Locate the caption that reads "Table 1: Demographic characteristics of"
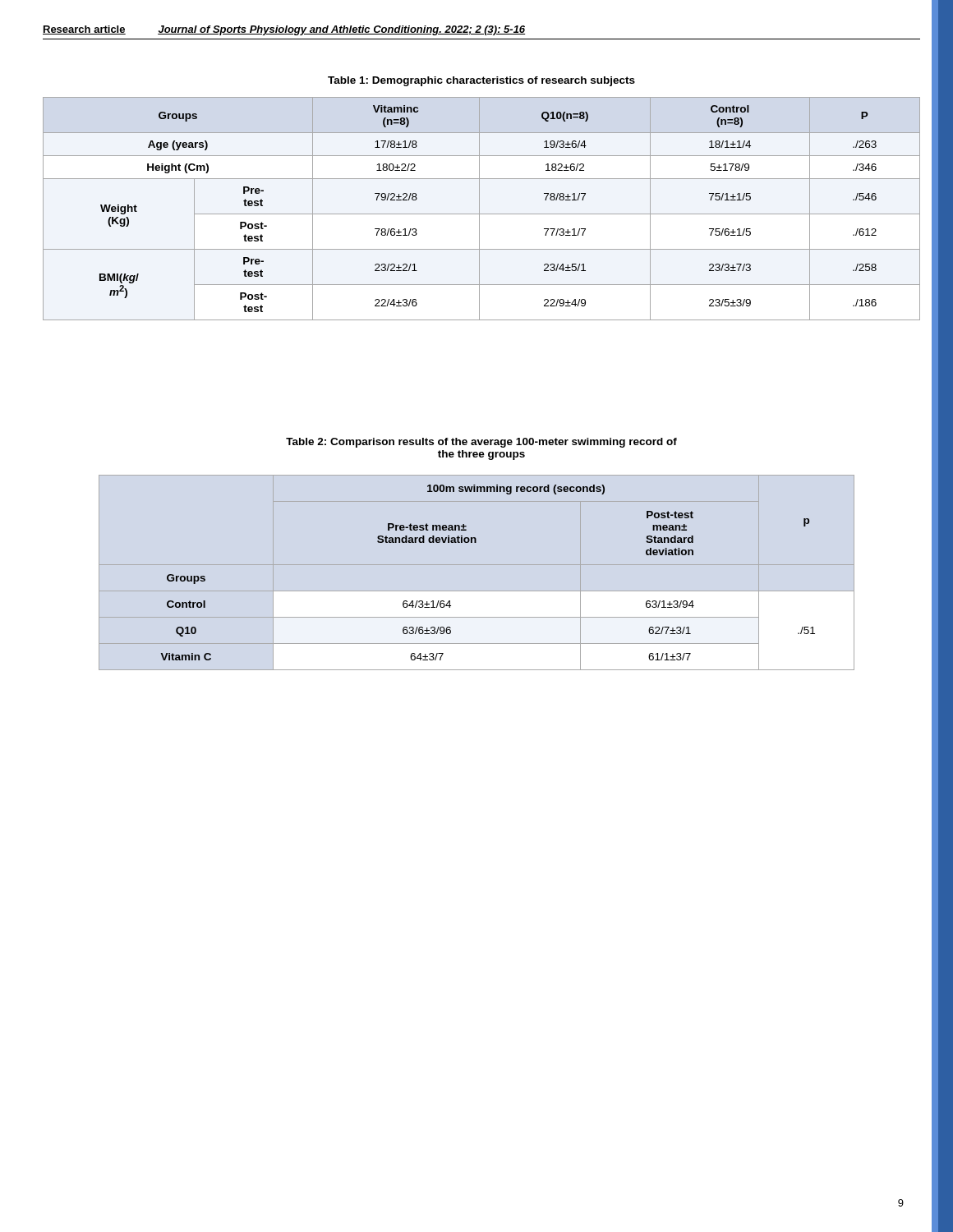The height and width of the screenshot is (1232, 953). 481,80
